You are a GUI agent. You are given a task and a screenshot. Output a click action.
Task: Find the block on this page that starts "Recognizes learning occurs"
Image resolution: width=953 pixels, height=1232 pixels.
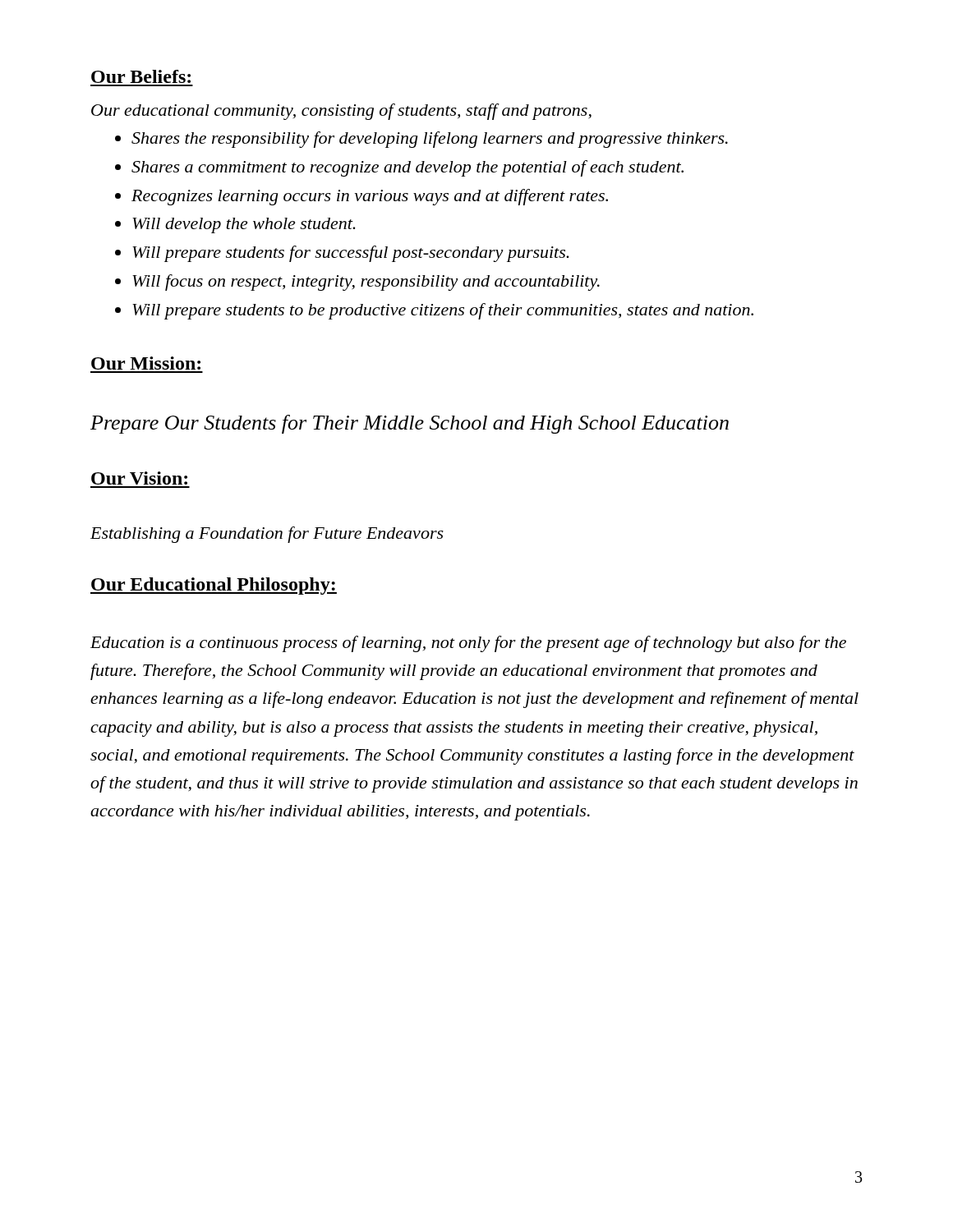point(371,195)
